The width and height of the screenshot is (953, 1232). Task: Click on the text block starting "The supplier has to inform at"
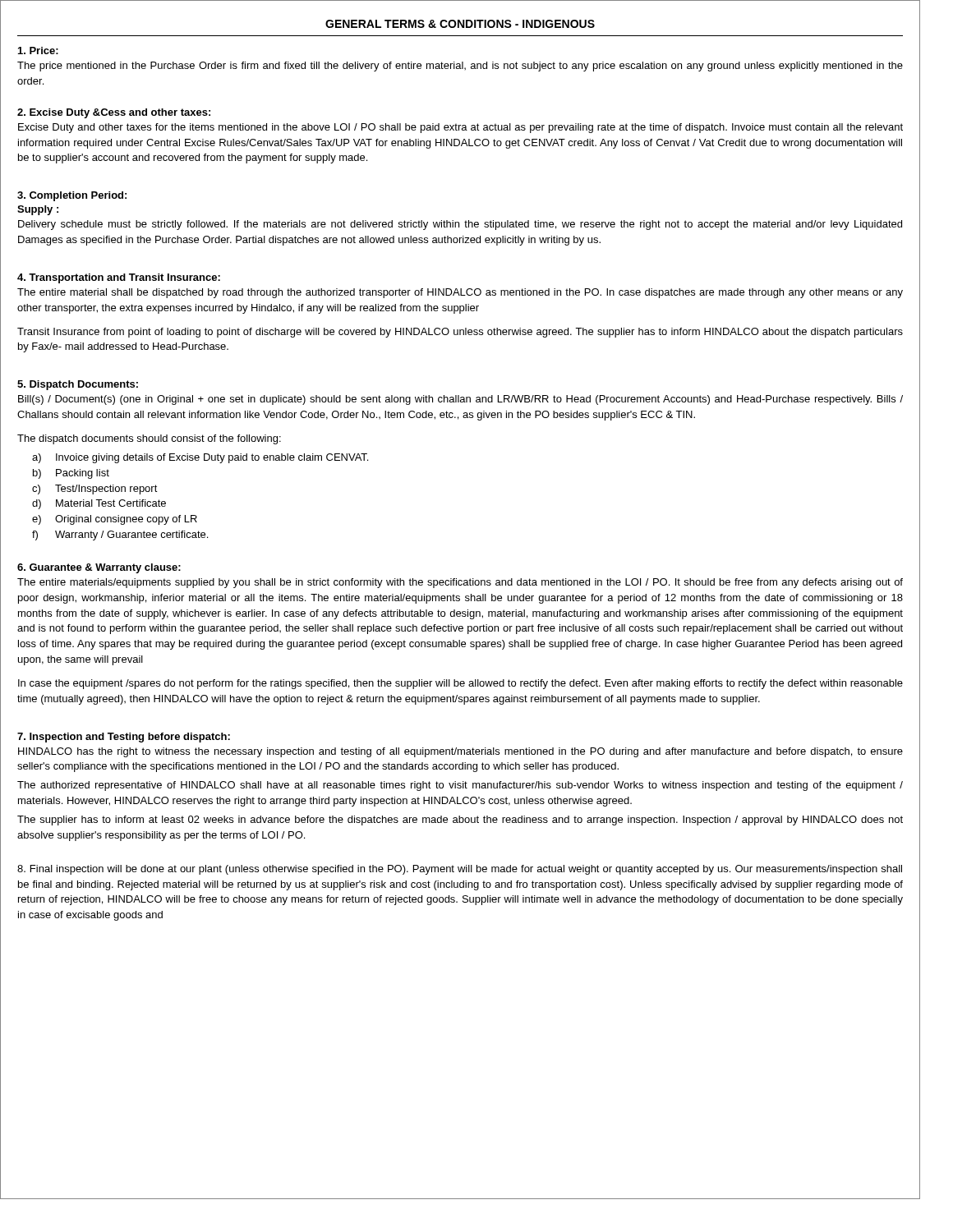460,827
